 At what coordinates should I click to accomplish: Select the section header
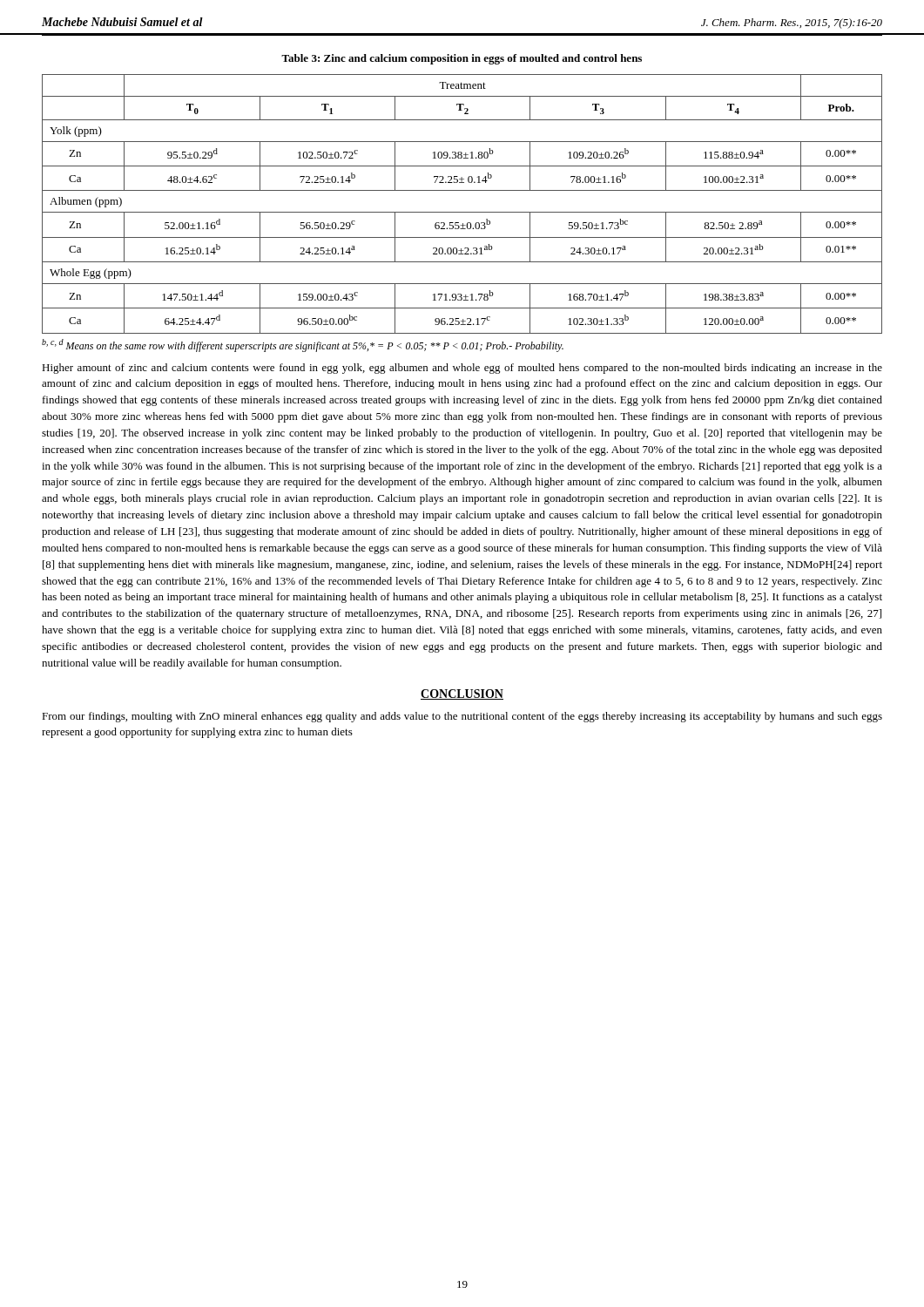(462, 694)
